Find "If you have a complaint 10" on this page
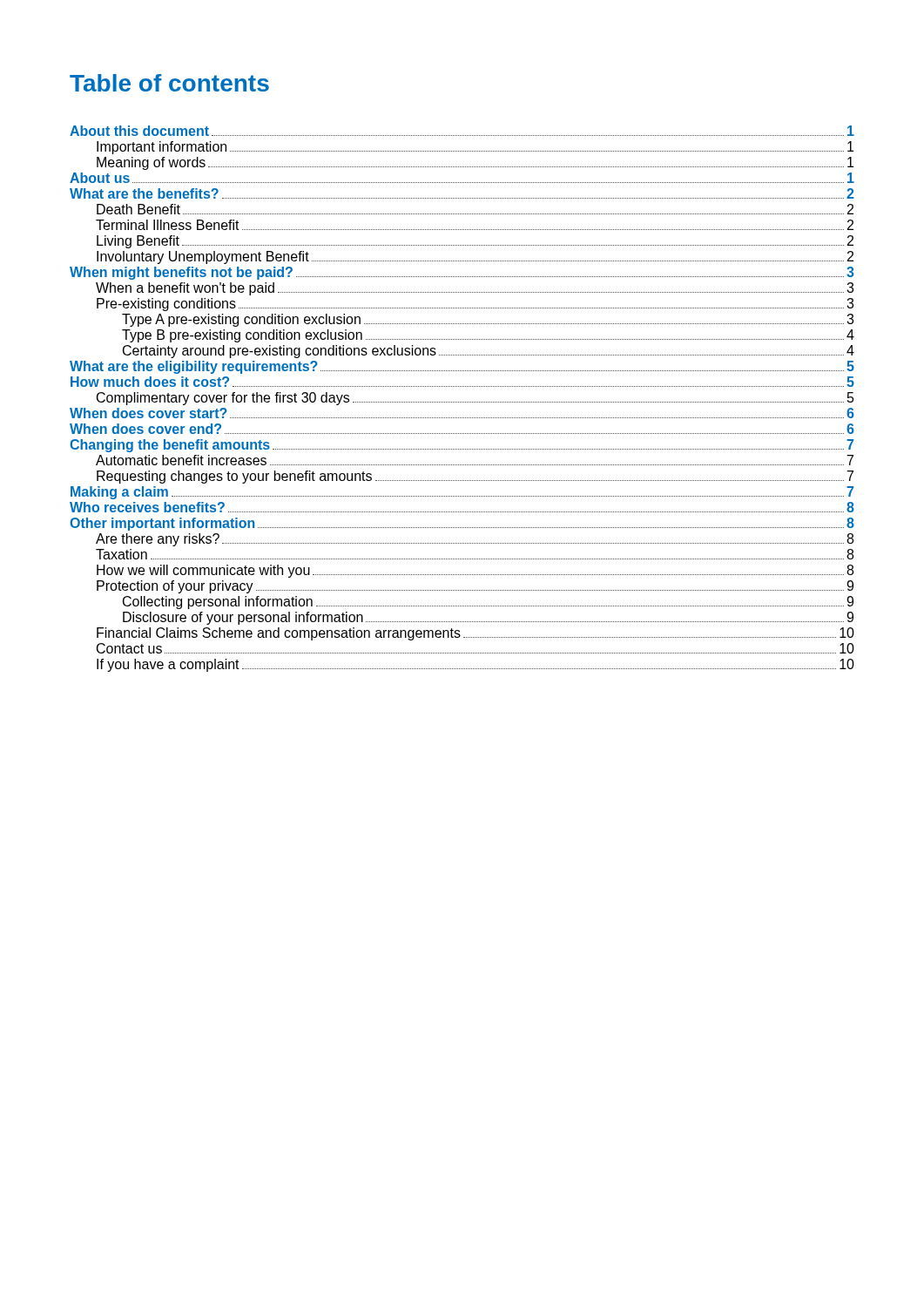The width and height of the screenshot is (924, 1307). tap(462, 665)
